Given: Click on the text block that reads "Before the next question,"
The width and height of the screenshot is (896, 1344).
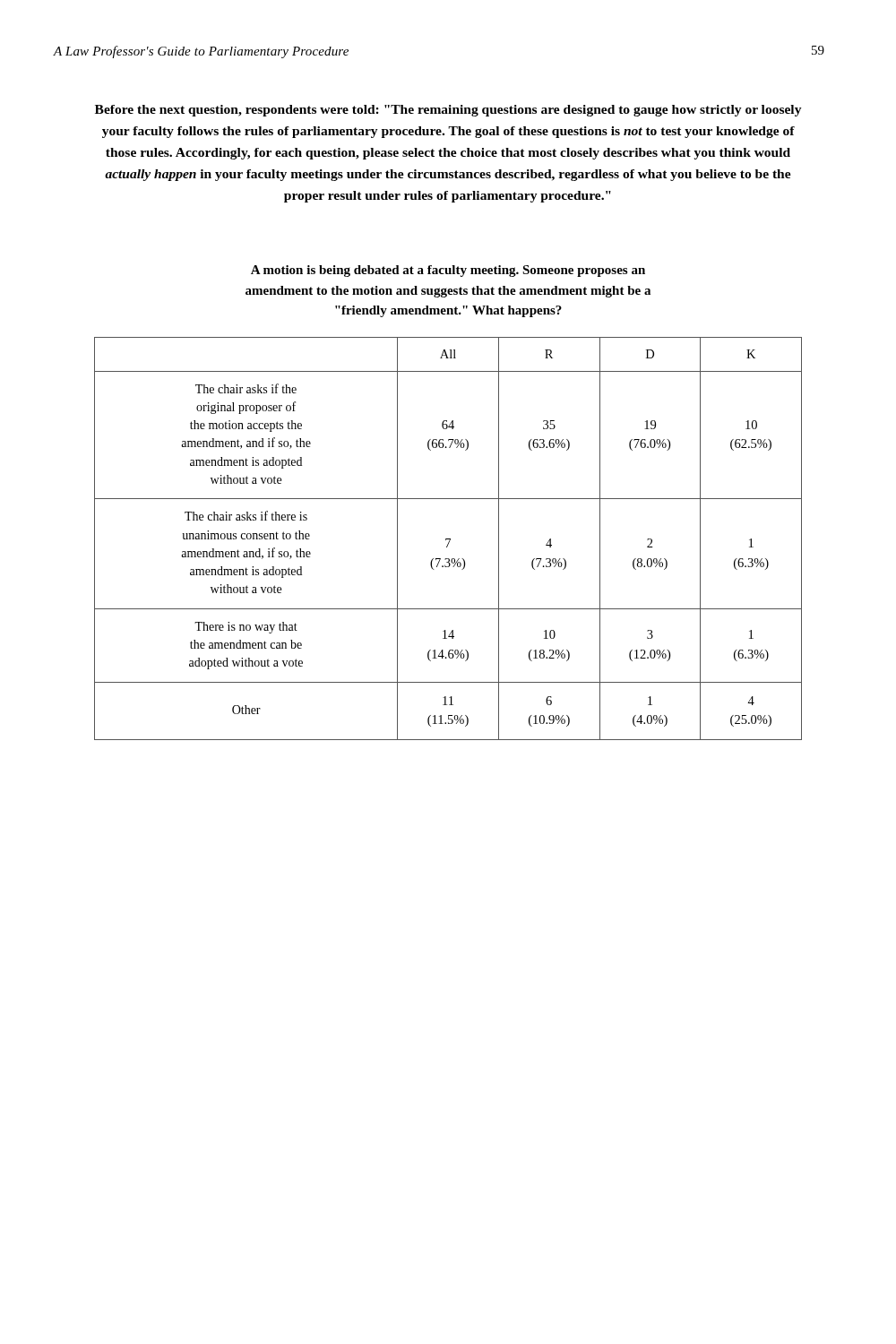Looking at the screenshot, I should 448,152.
